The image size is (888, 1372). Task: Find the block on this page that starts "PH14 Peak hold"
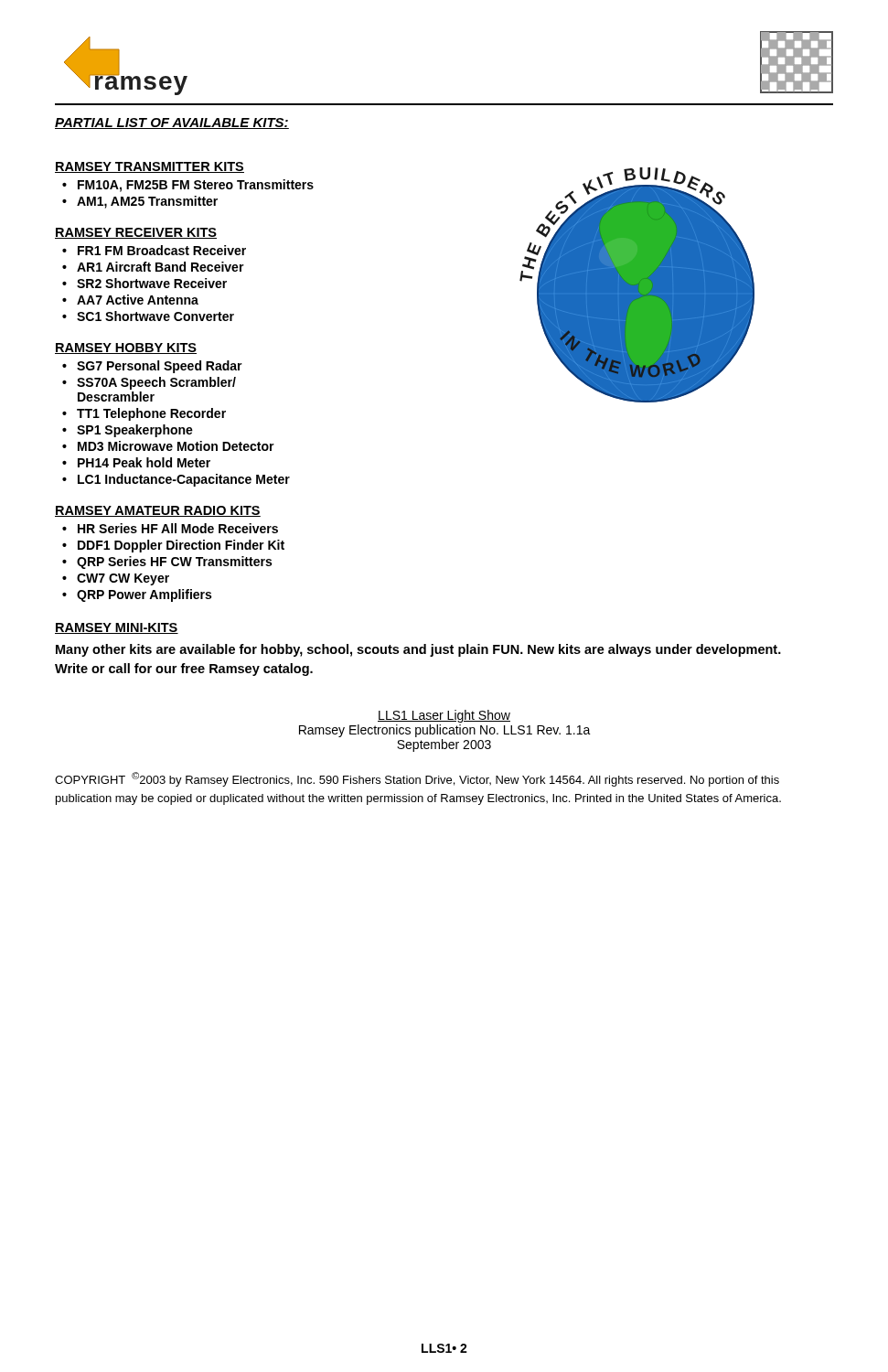coord(144,463)
